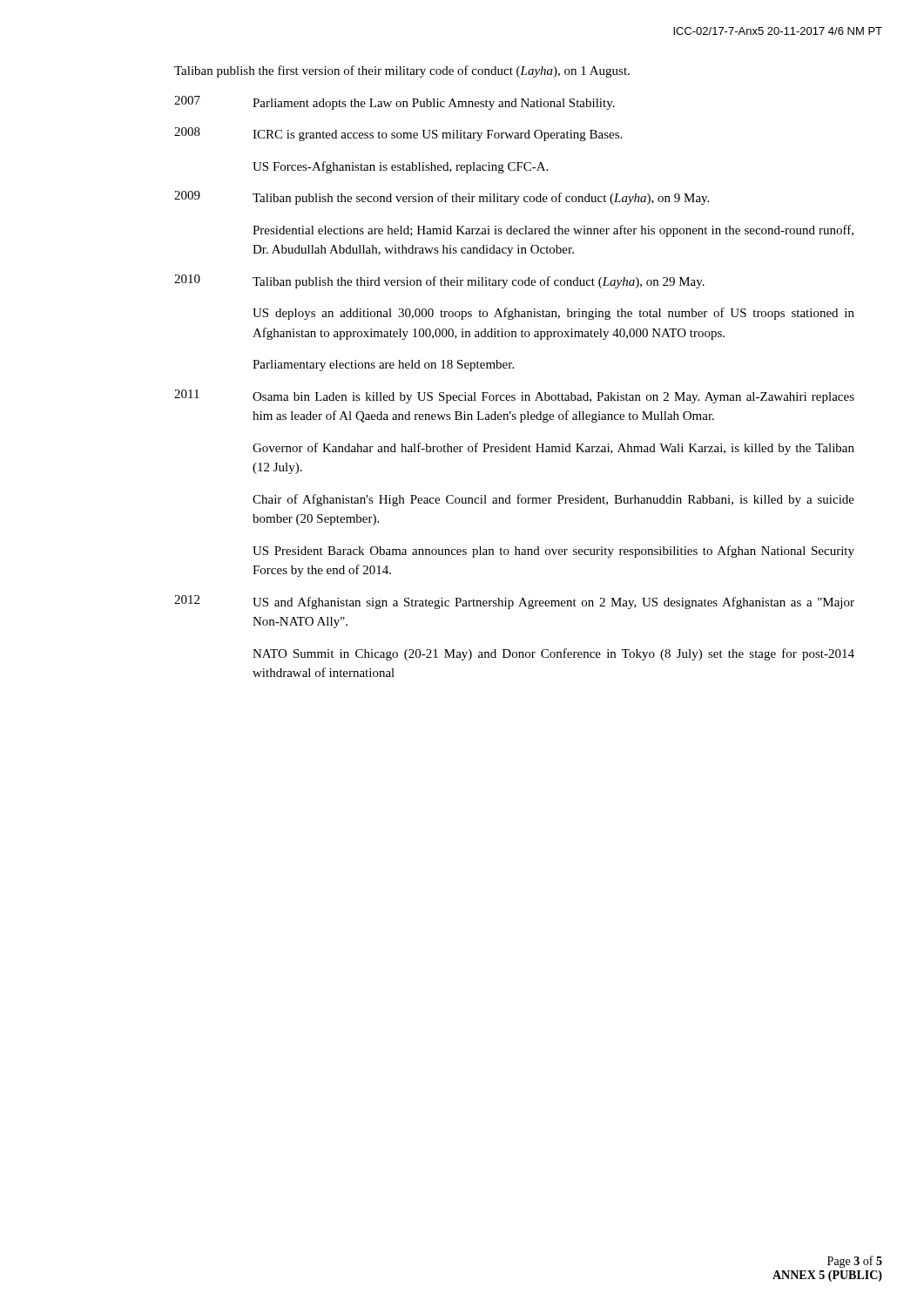Find the block starting "2010 Taliban publish the third version of their"
The image size is (924, 1307).
(514, 287)
